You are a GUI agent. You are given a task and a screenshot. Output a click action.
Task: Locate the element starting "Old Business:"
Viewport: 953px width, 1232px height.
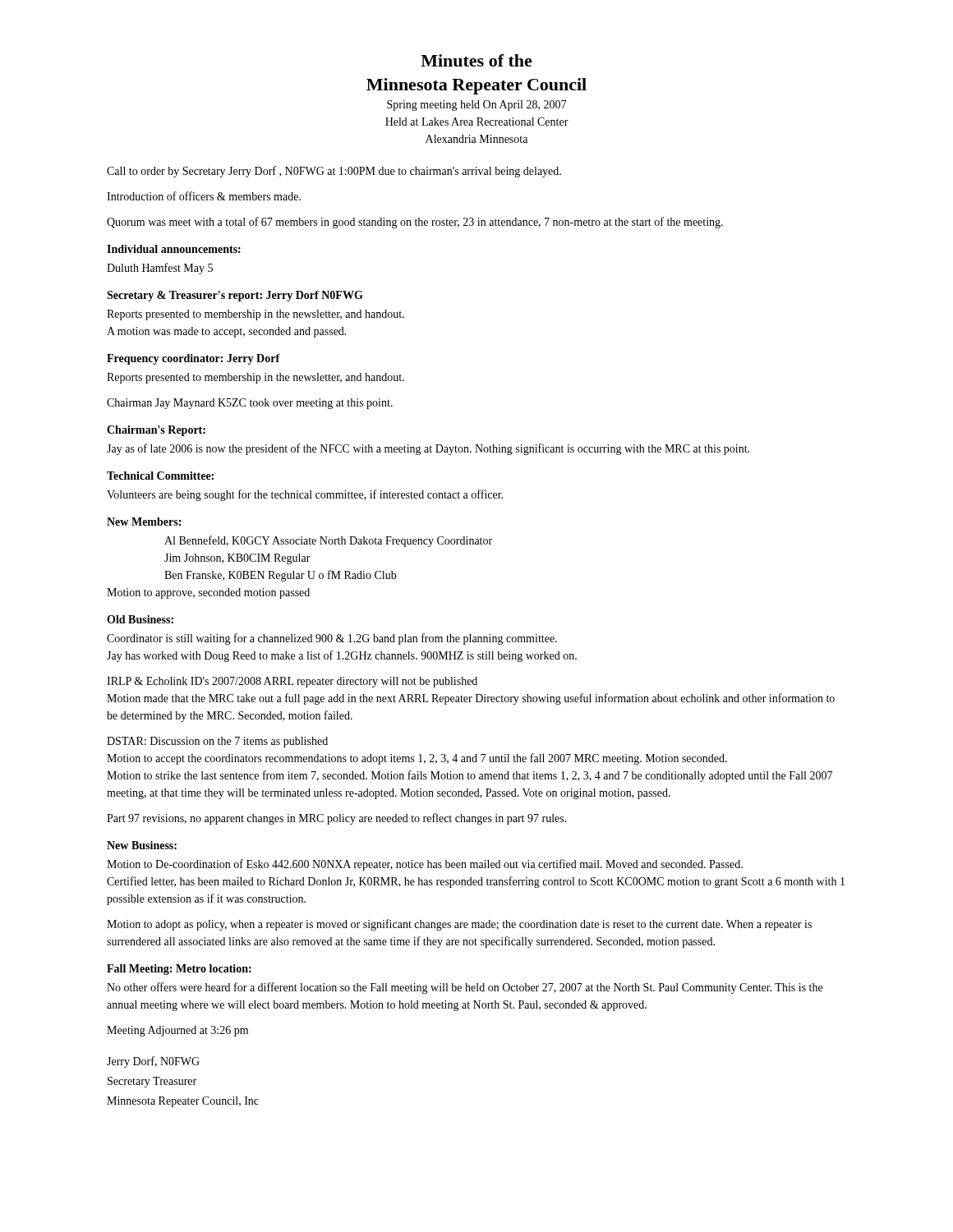click(x=141, y=620)
